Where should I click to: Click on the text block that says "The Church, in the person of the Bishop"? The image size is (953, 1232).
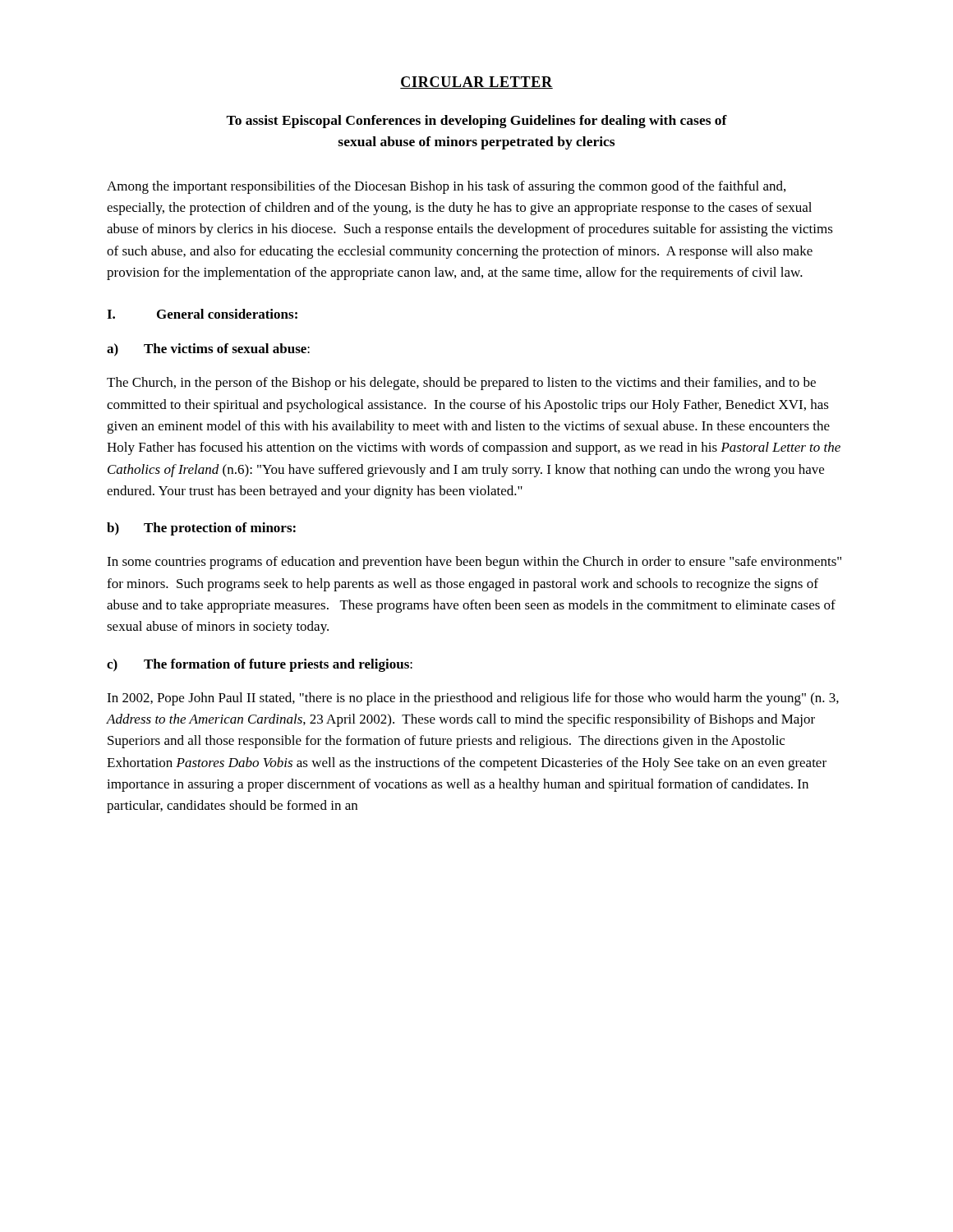[474, 437]
